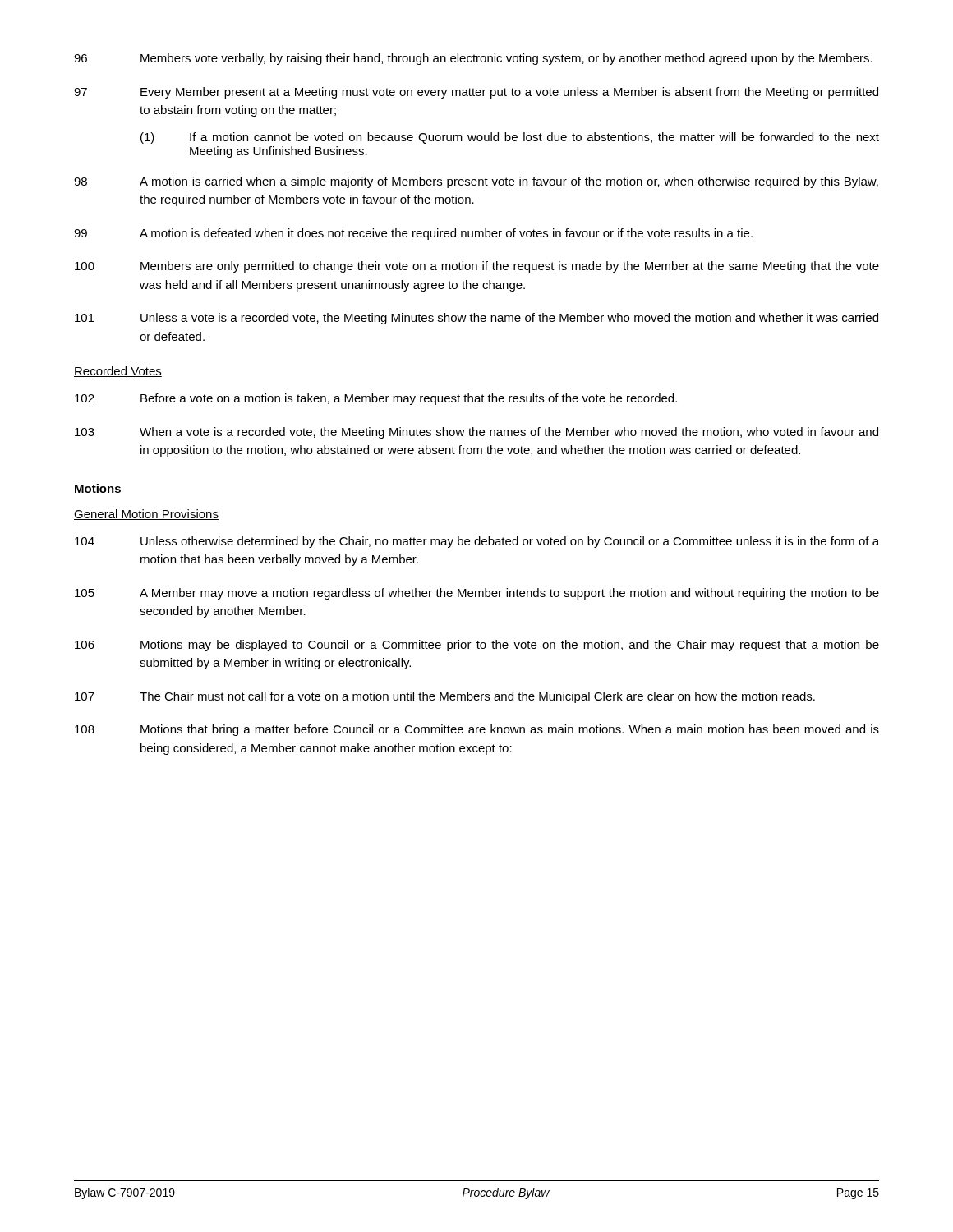Find the list item that says "99 A motion"
Screen dimensions: 1232x953
476,233
